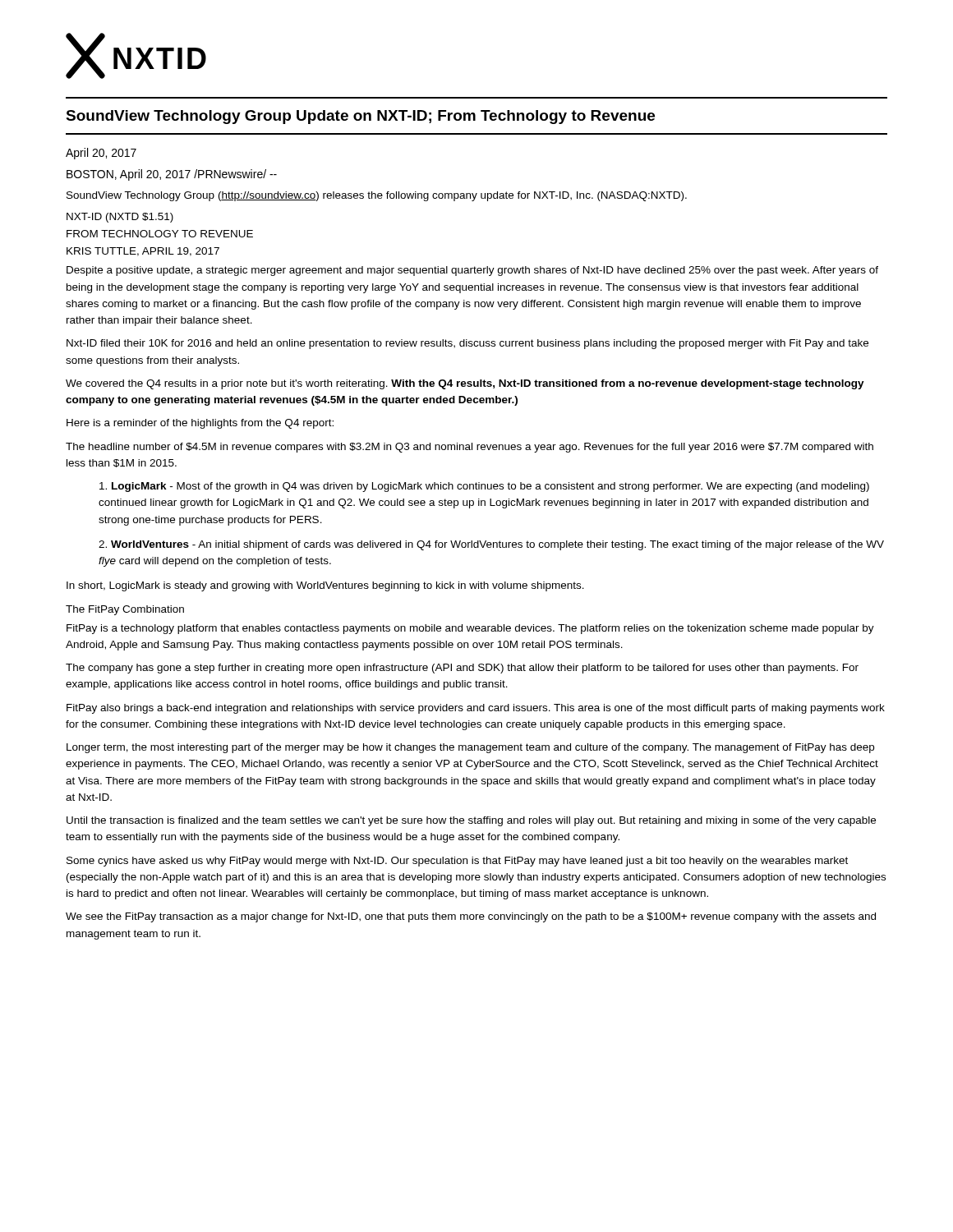Locate the logo

point(476,58)
